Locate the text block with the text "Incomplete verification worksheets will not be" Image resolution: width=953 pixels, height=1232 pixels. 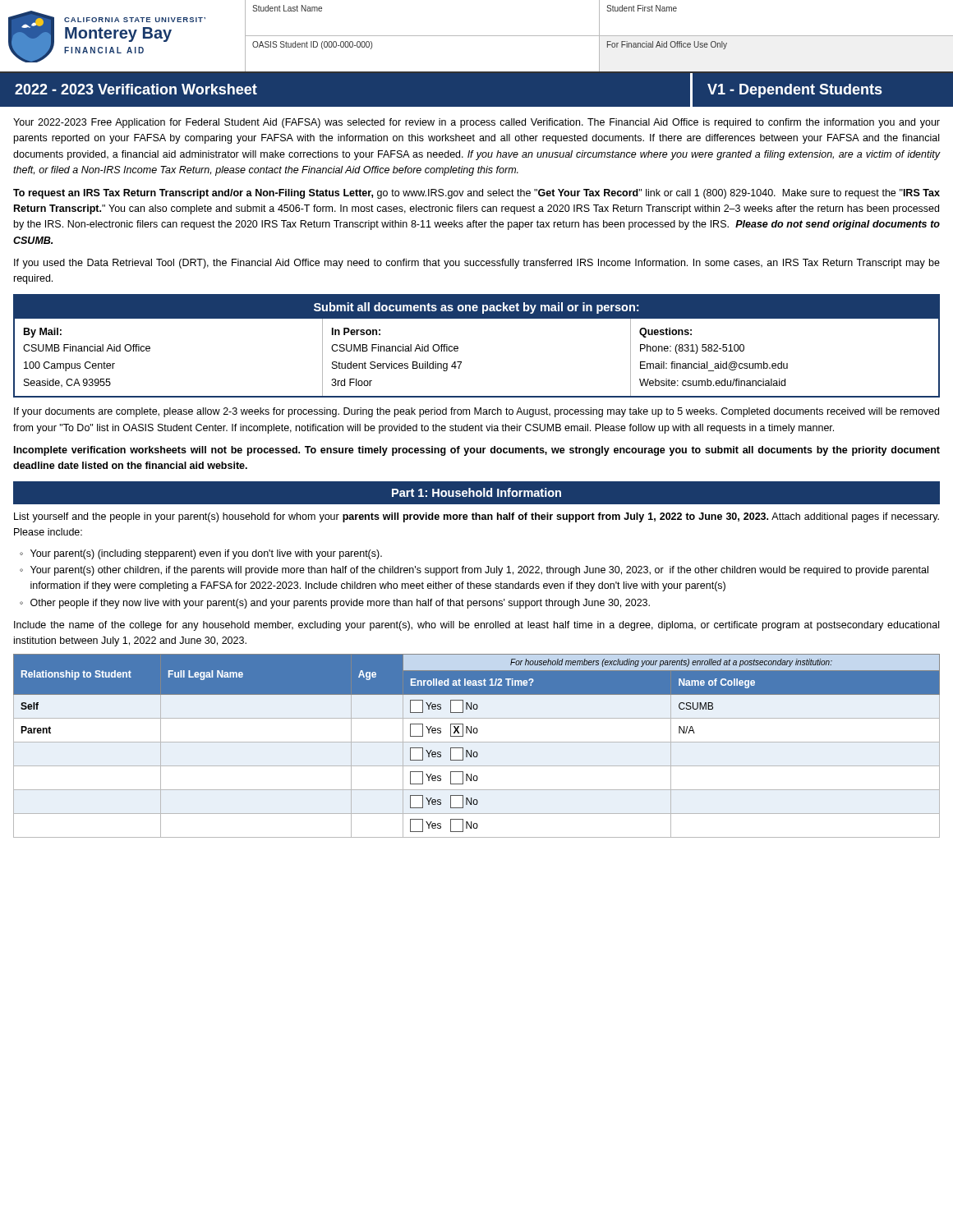coord(476,458)
